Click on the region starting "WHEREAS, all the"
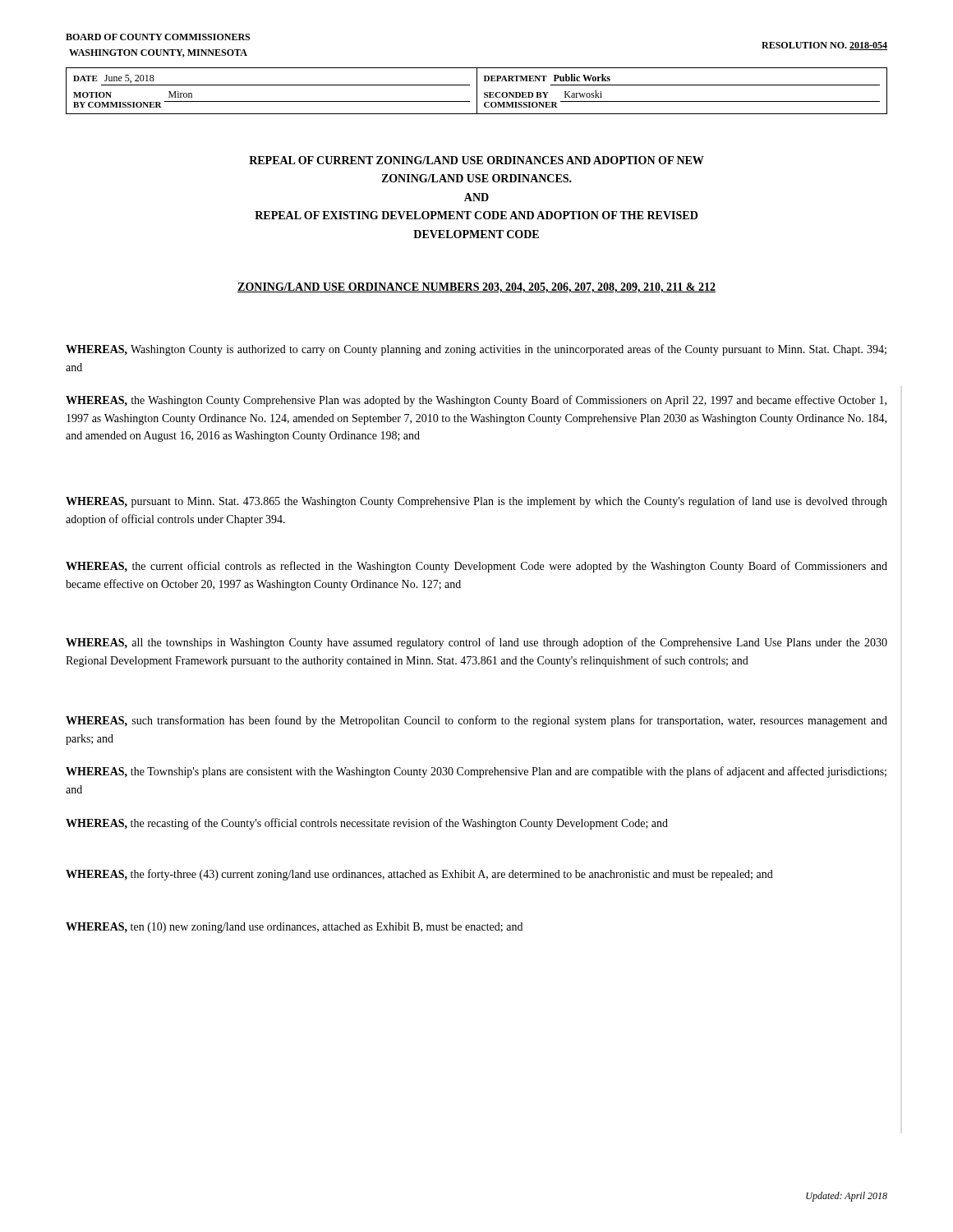This screenshot has height=1232, width=953. point(476,652)
